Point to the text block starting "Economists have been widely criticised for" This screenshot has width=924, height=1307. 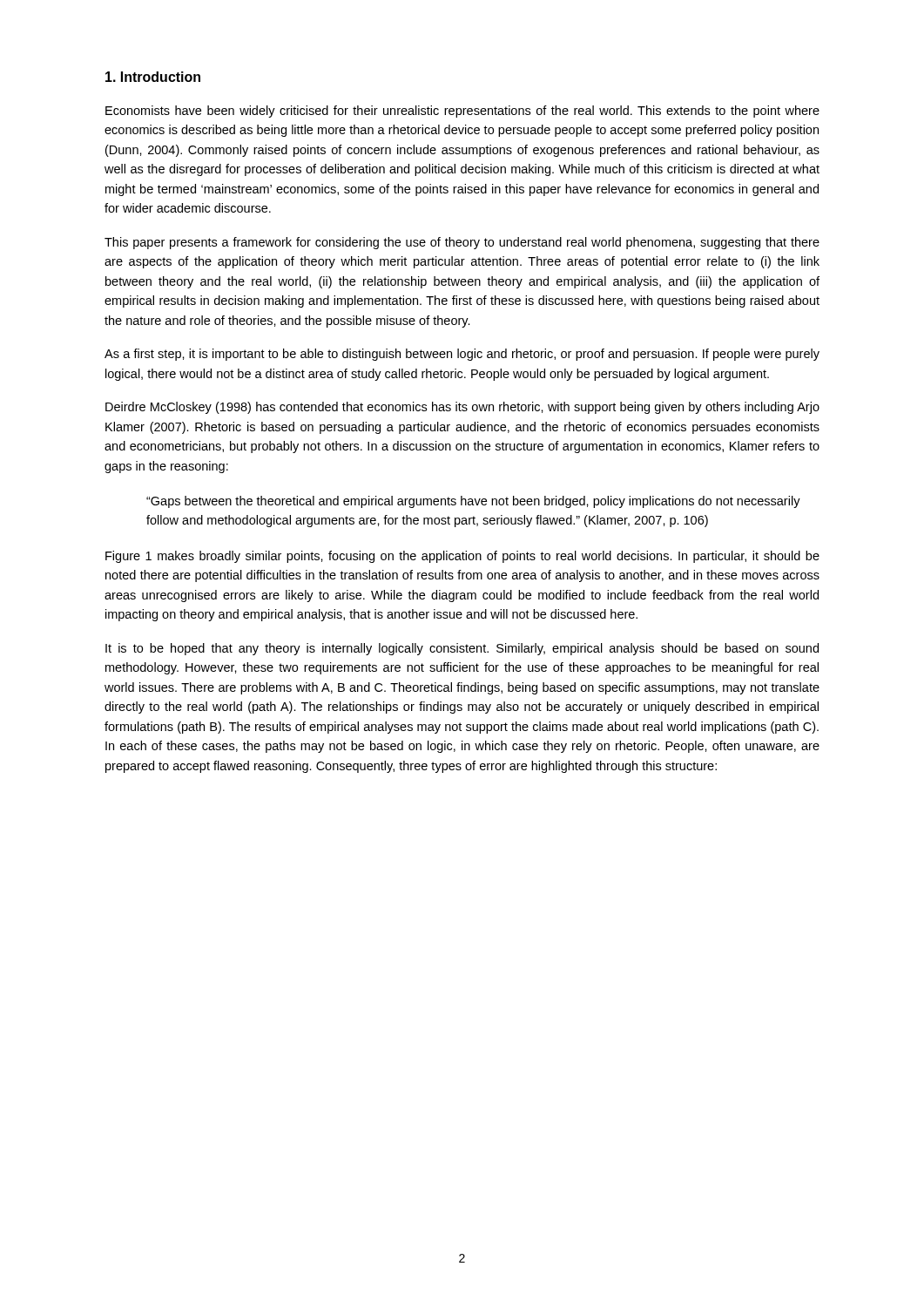tap(462, 160)
